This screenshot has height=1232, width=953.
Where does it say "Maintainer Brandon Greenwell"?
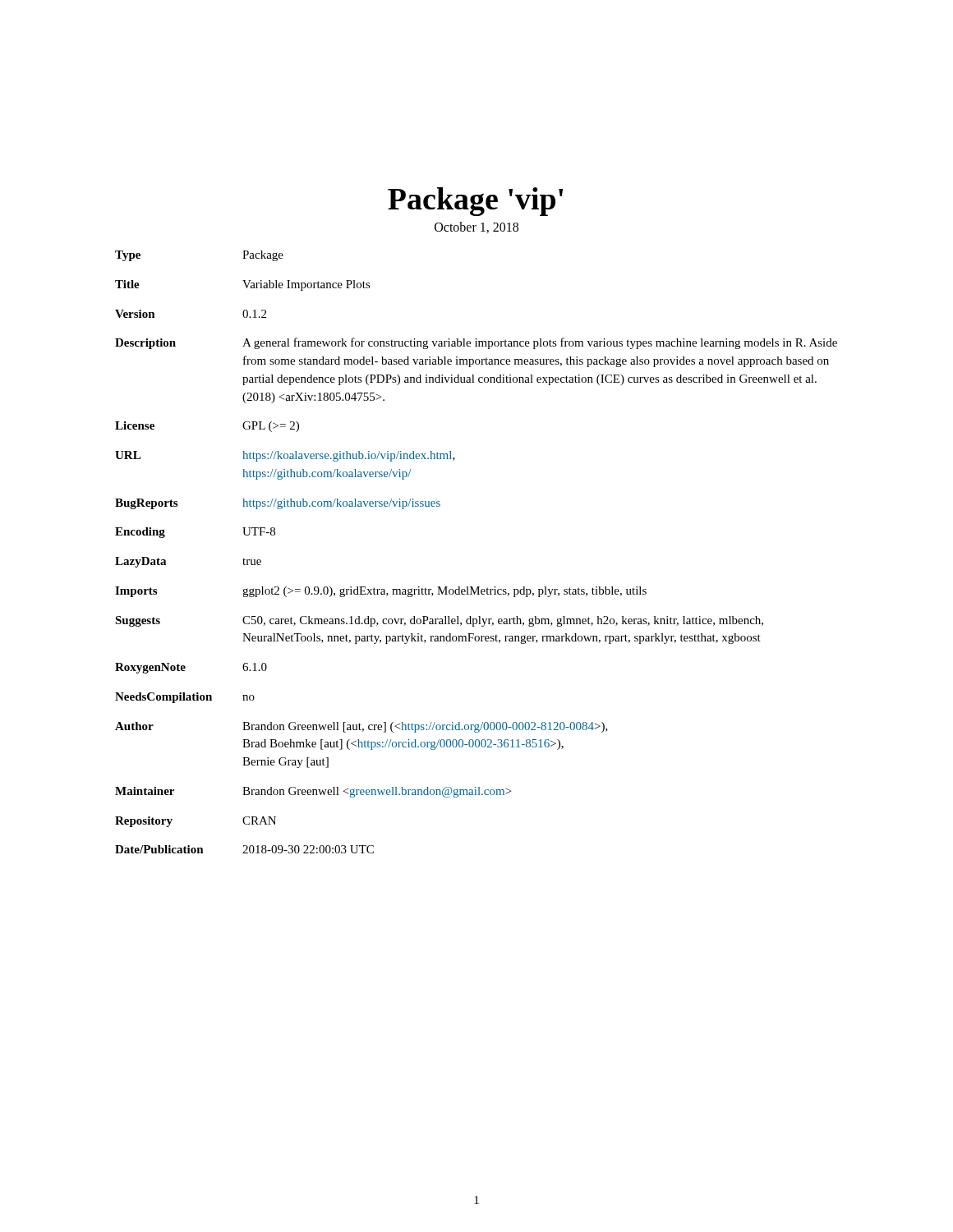click(476, 791)
